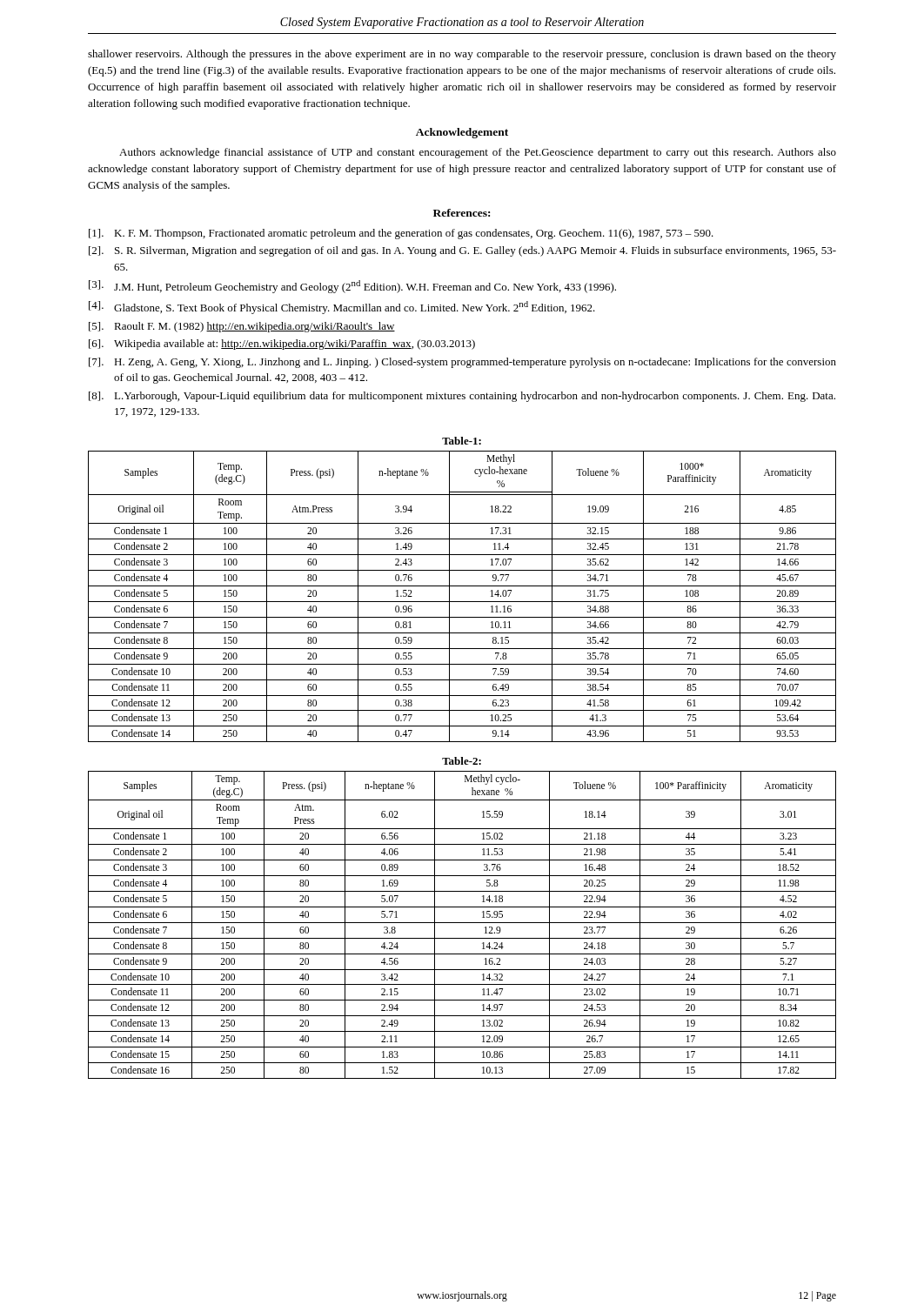924x1305 pixels.
Task: Where does it say "[6]. Wikipedia available at: http://en.wikipedia.org/wiki/Paraffin_wax, (30.03.2013)"?
Action: (282, 344)
